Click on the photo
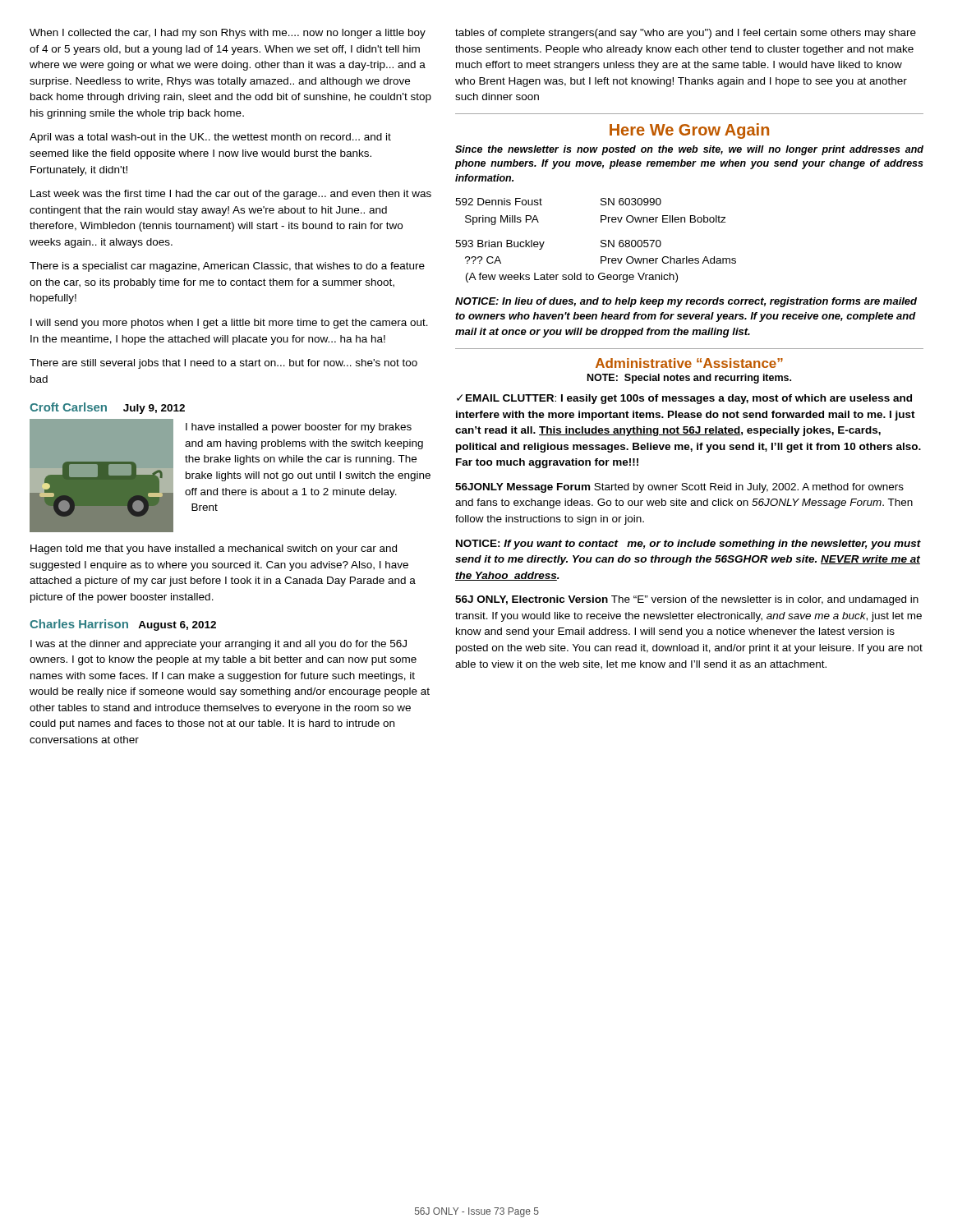Screen dimensions: 1232x953 point(101,476)
